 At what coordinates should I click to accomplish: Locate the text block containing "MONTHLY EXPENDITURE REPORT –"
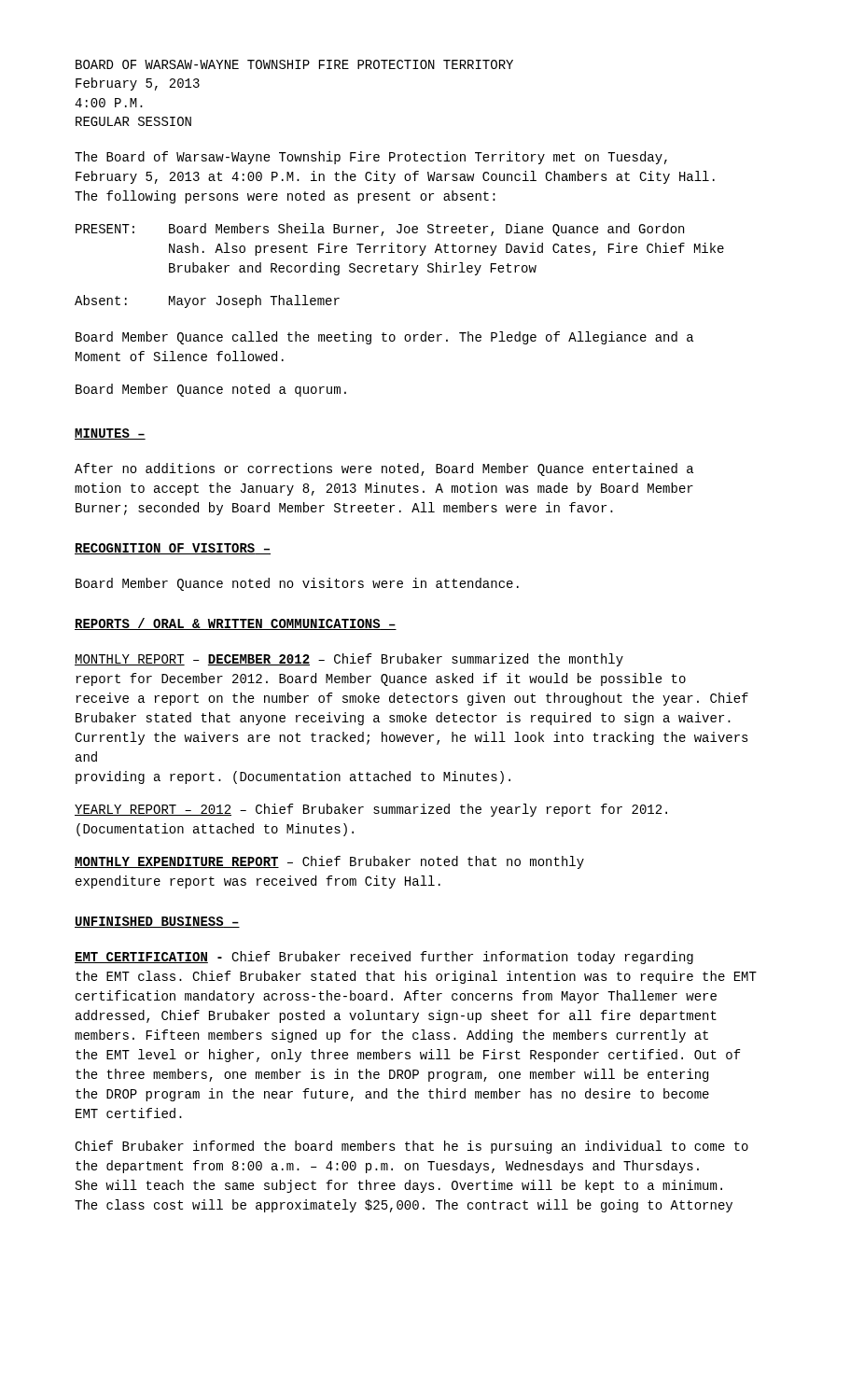tap(329, 872)
